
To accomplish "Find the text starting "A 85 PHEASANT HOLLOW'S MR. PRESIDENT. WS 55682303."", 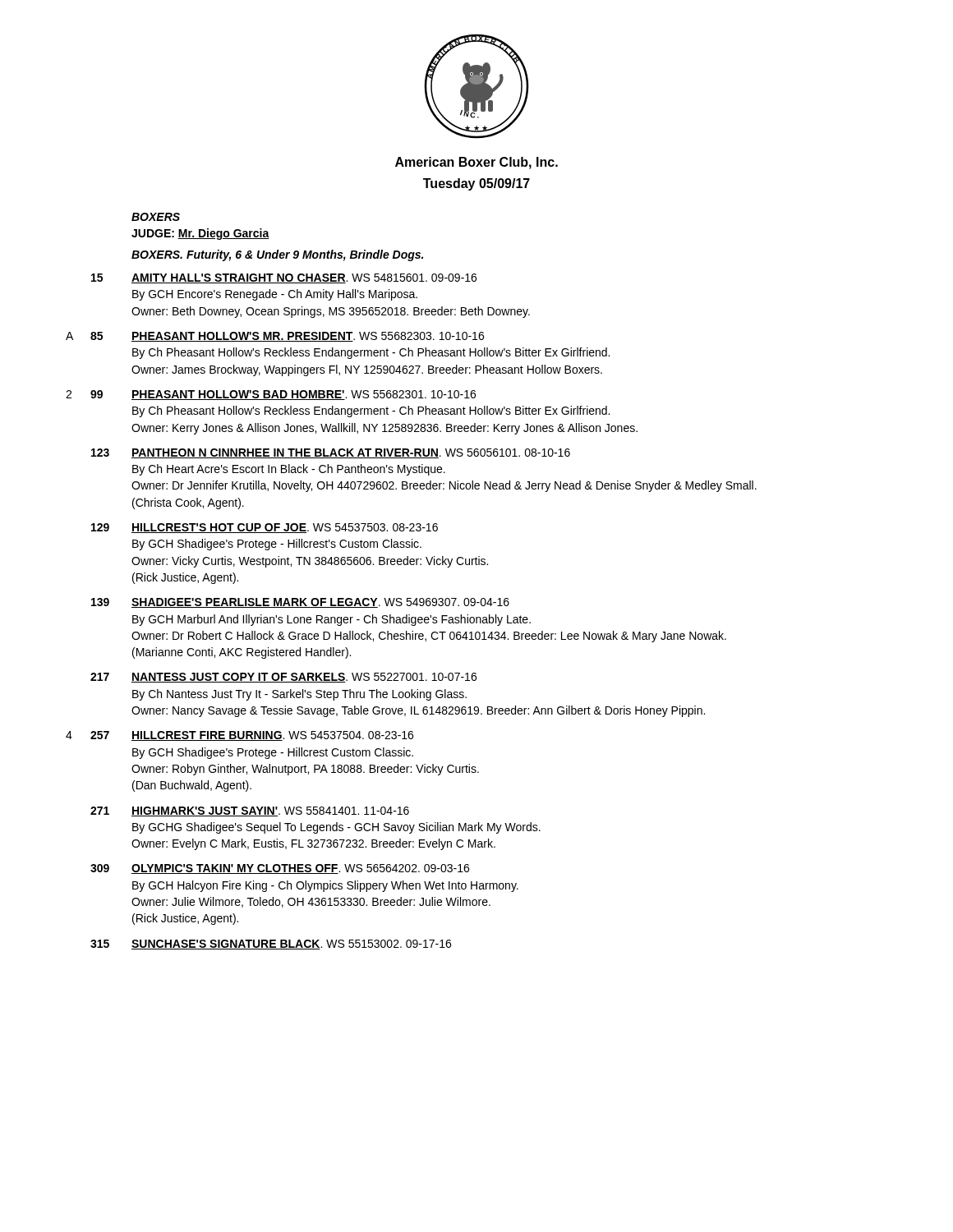I will (x=476, y=353).
